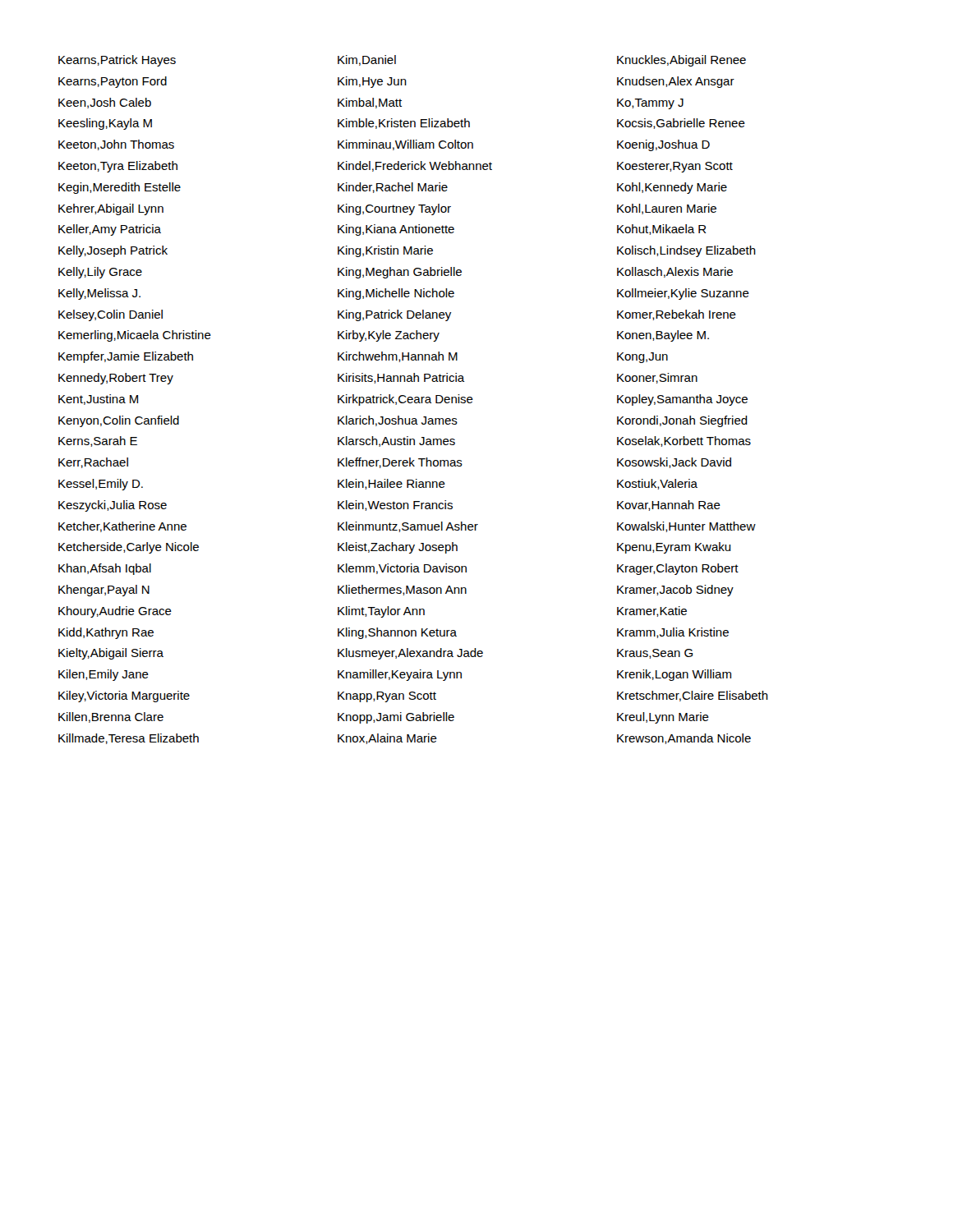Viewport: 953px width, 1232px height.
Task: Navigate to the block starting "Kempfer,Jamie Elizabeth"
Action: point(126,356)
